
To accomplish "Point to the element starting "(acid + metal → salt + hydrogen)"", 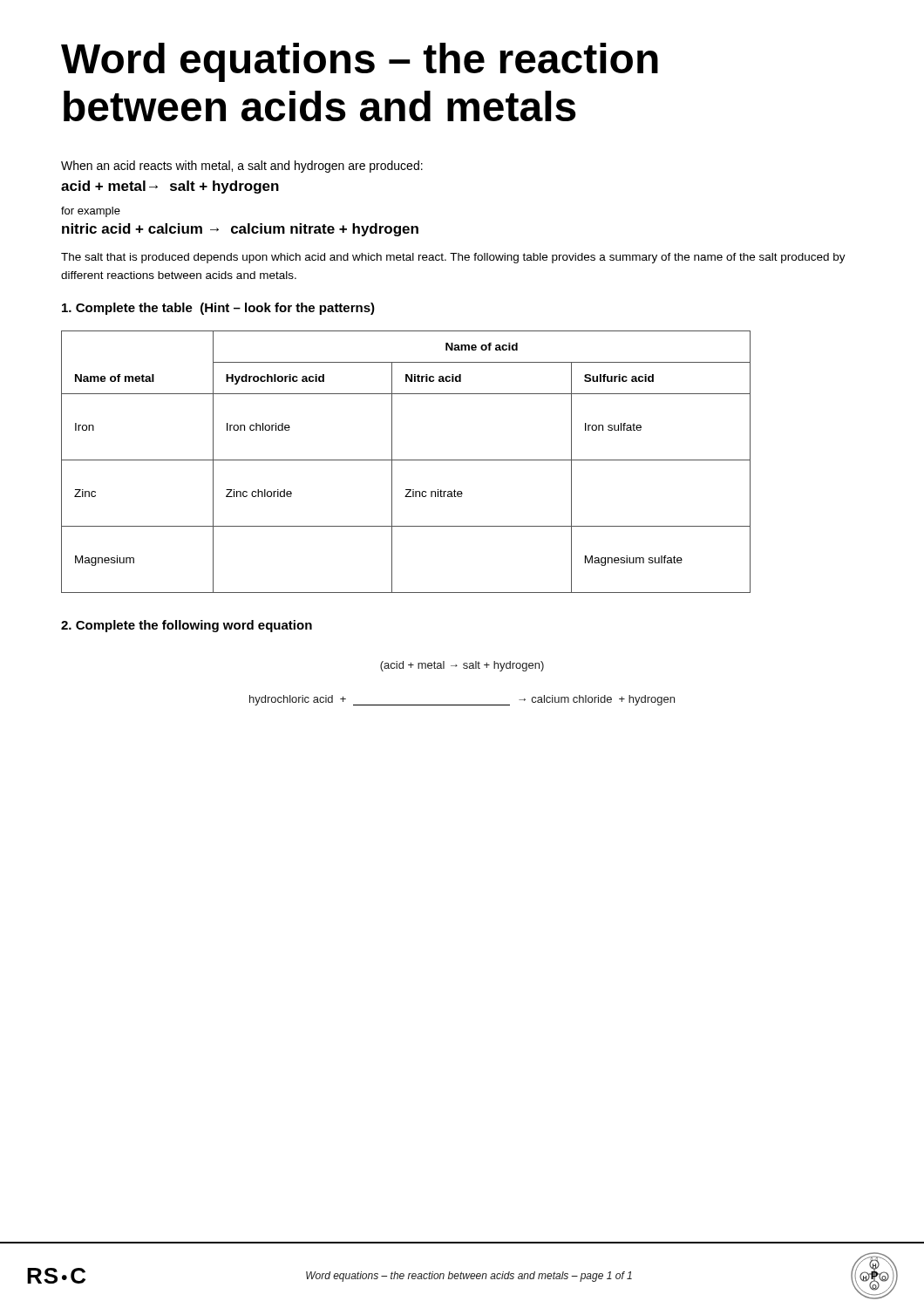I will pos(462,665).
